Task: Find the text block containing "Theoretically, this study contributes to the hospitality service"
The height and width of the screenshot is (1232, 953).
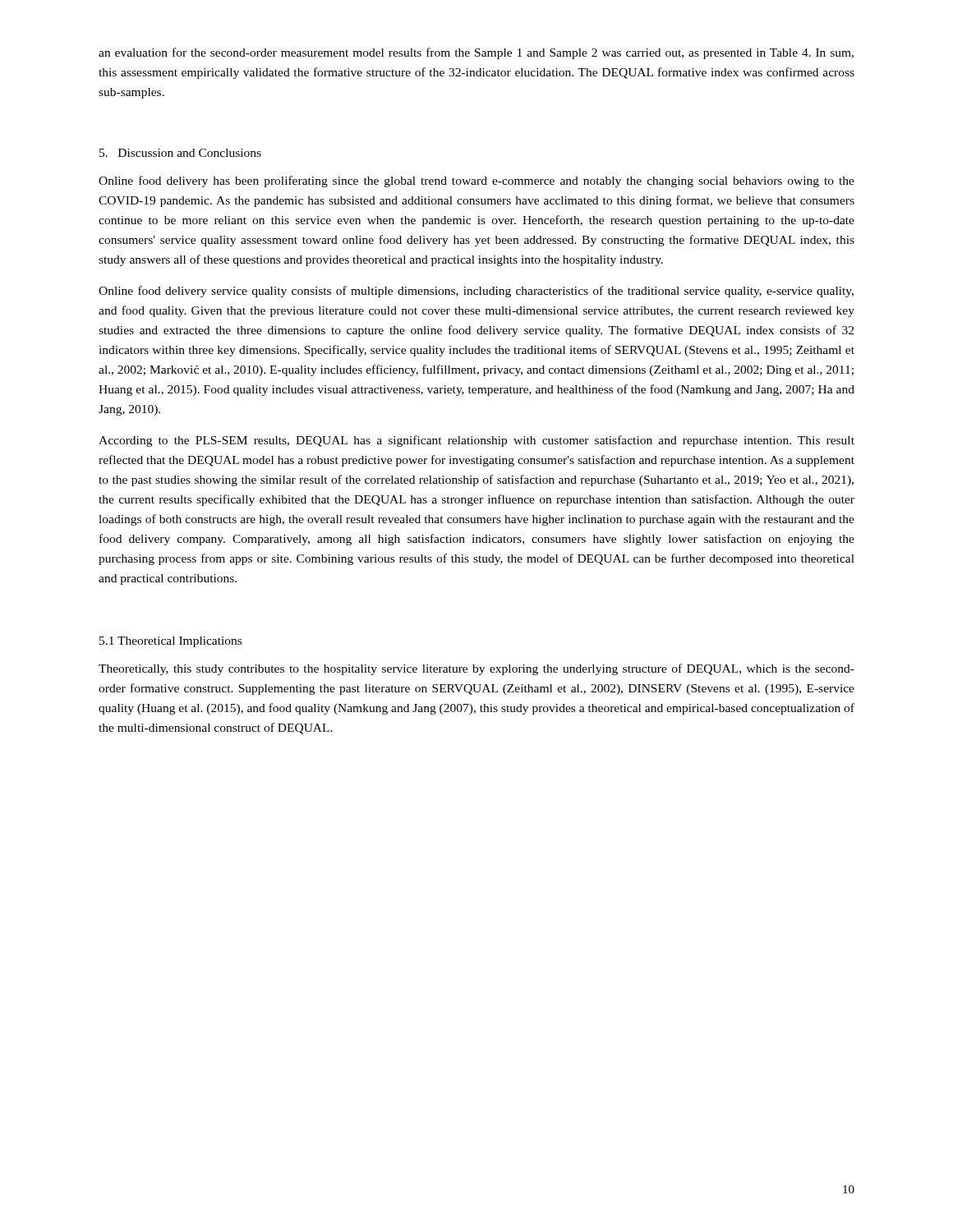Action: click(476, 698)
